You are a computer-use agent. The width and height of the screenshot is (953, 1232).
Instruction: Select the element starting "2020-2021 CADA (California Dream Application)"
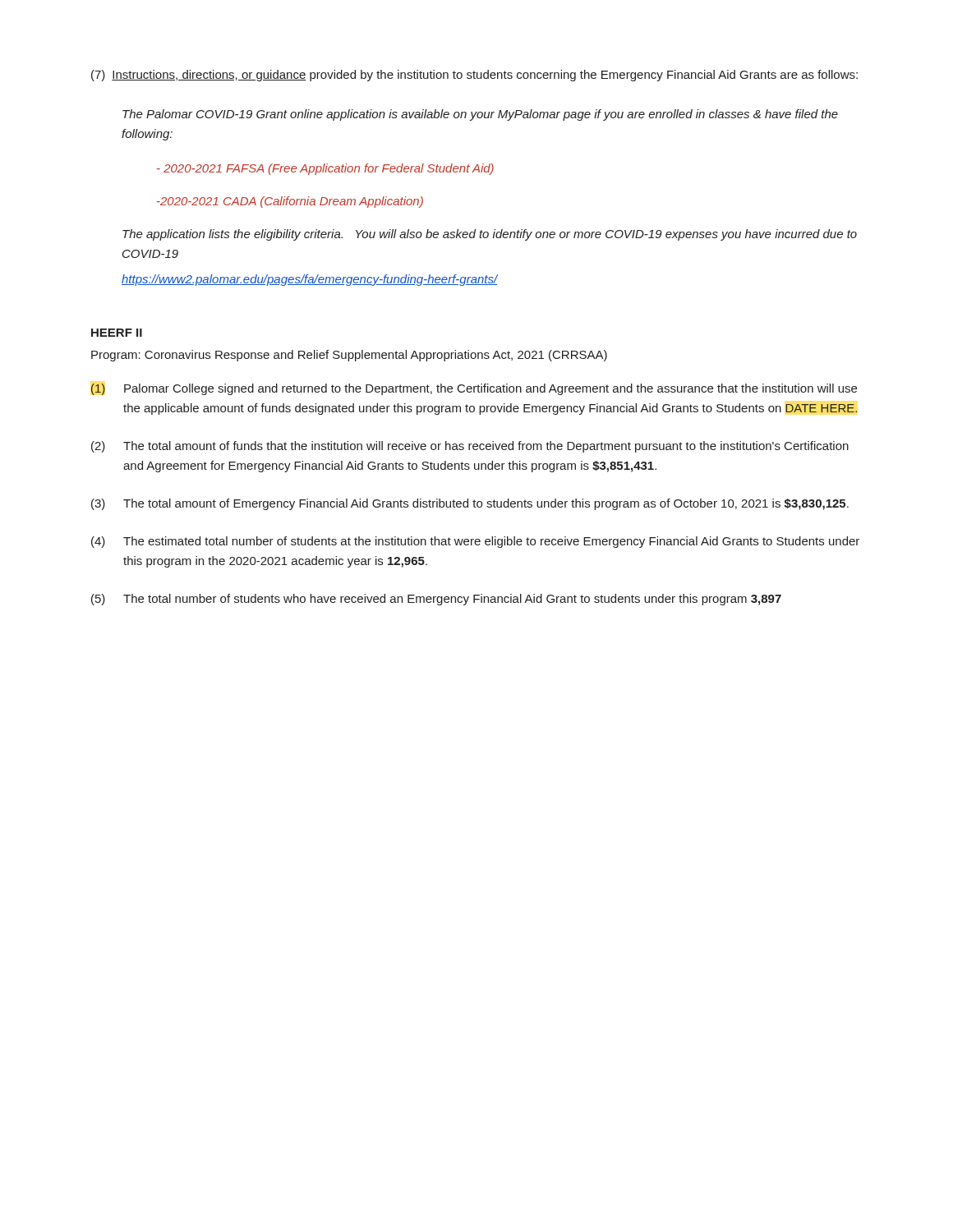click(x=290, y=200)
